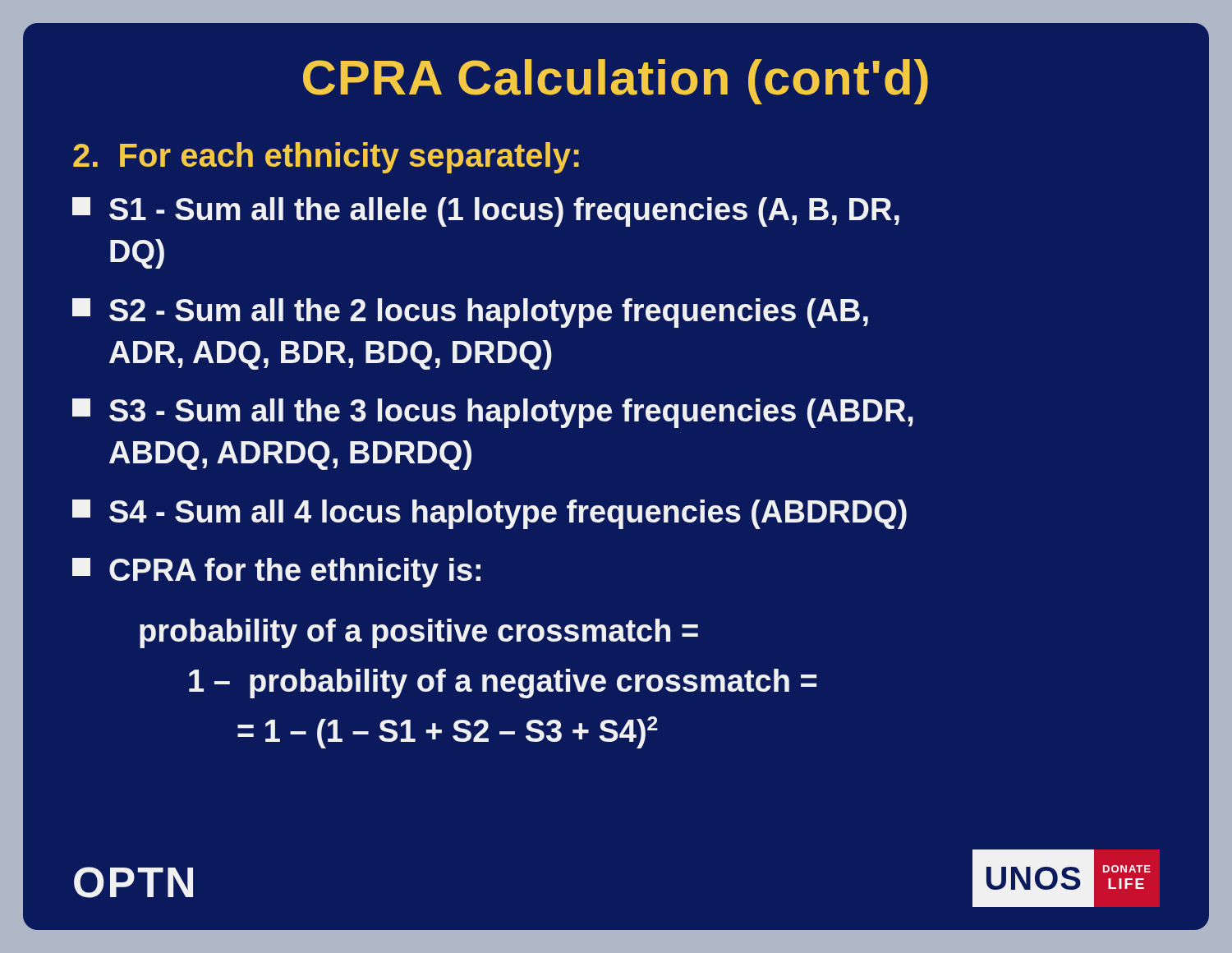This screenshot has height=953, width=1232.
Task: Point to the text starting "S4 - Sum all"
Action: tap(608, 512)
